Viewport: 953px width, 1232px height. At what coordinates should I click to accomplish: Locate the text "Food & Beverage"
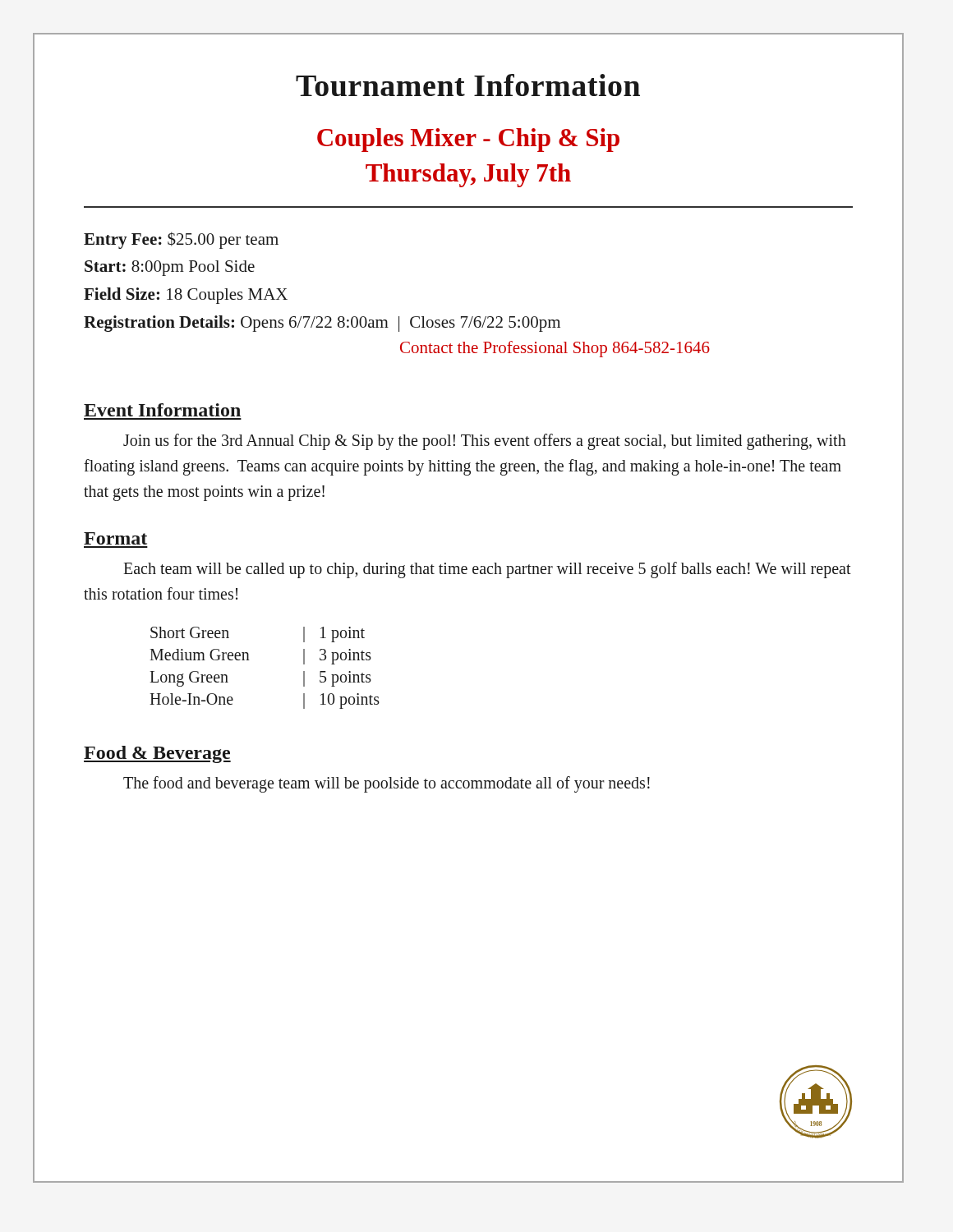pos(157,753)
